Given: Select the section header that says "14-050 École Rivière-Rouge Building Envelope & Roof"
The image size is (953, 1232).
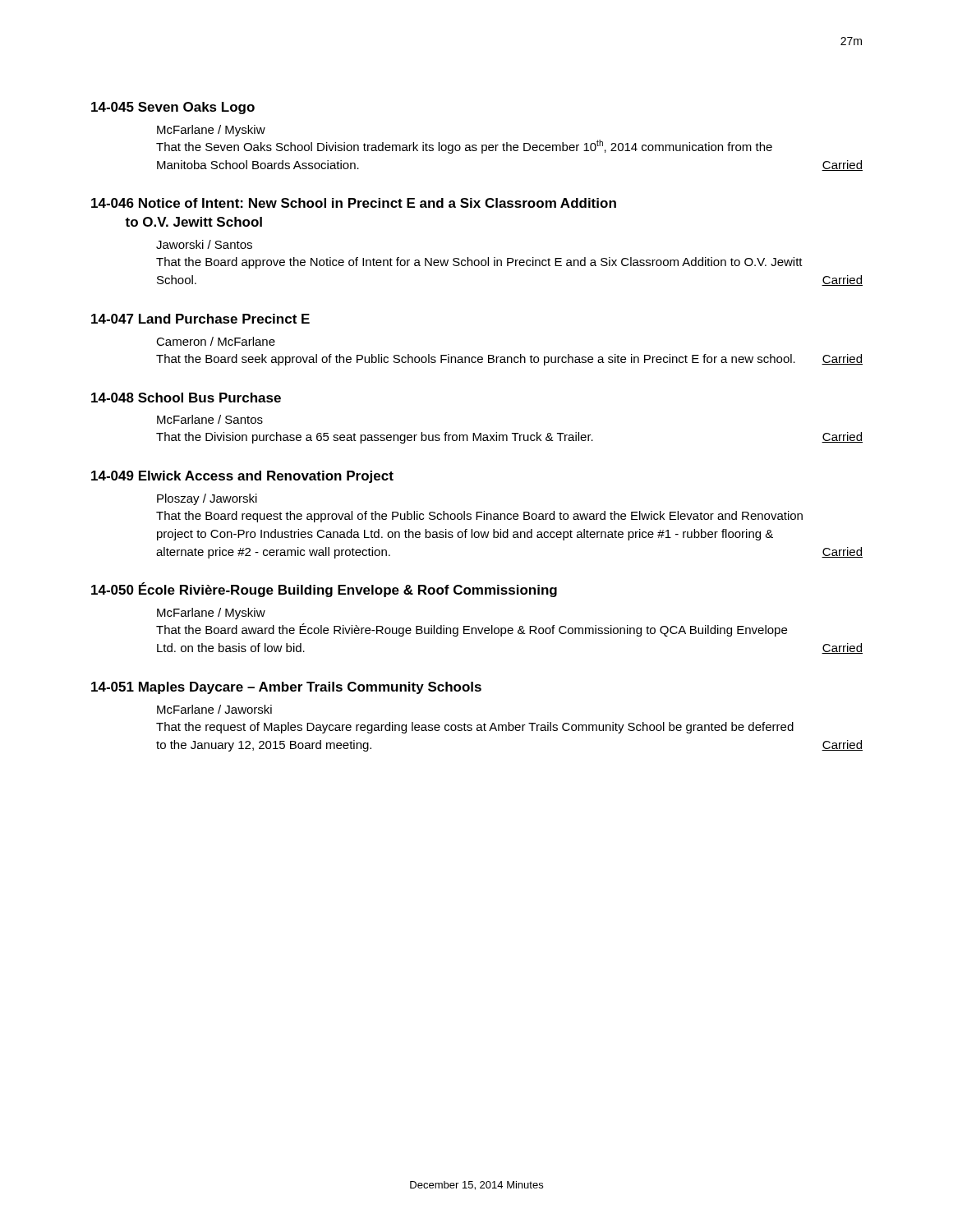Looking at the screenshot, I should click(x=324, y=590).
